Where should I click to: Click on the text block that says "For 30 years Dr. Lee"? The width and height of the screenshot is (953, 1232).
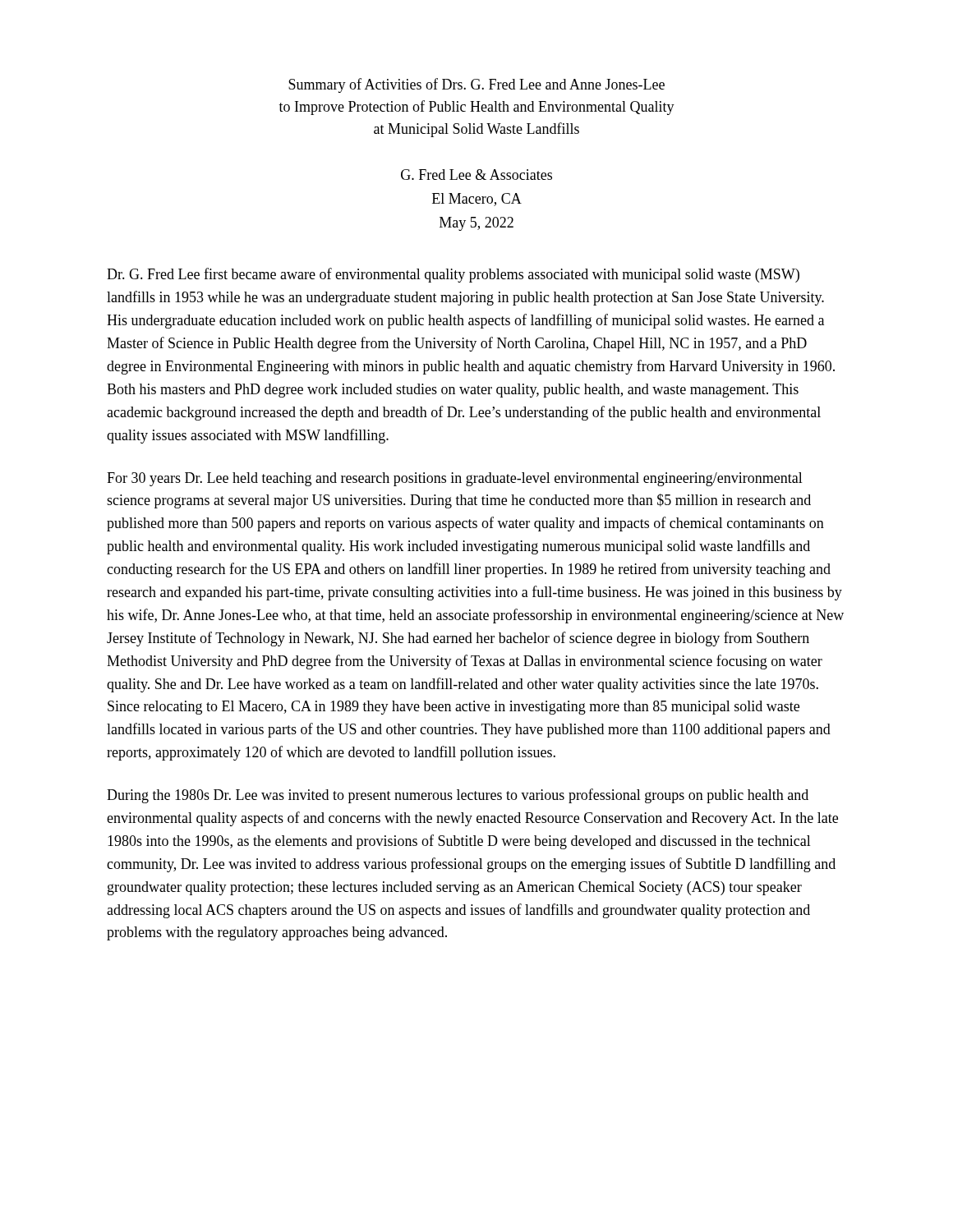[475, 615]
